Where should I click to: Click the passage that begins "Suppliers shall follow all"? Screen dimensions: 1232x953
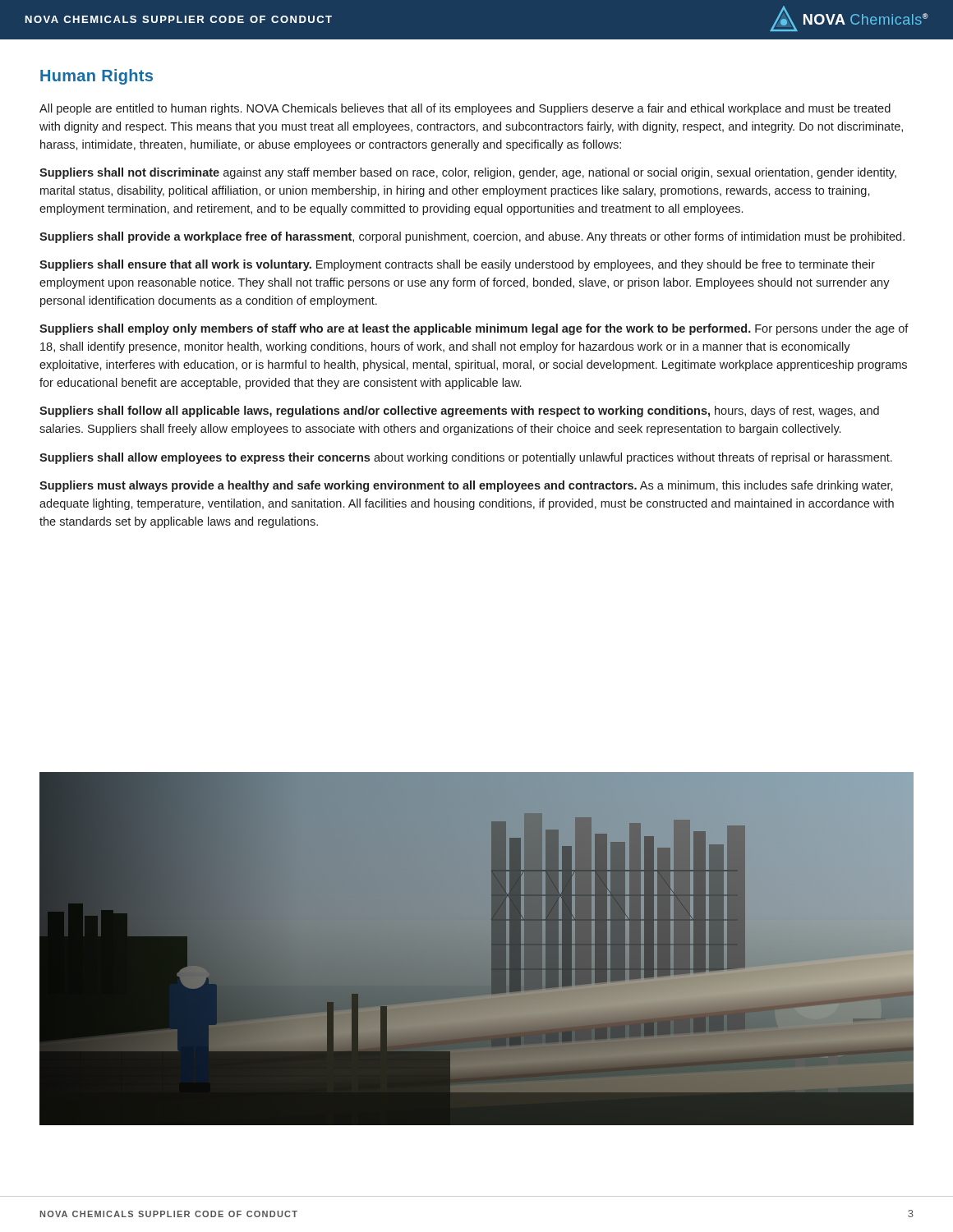point(459,420)
